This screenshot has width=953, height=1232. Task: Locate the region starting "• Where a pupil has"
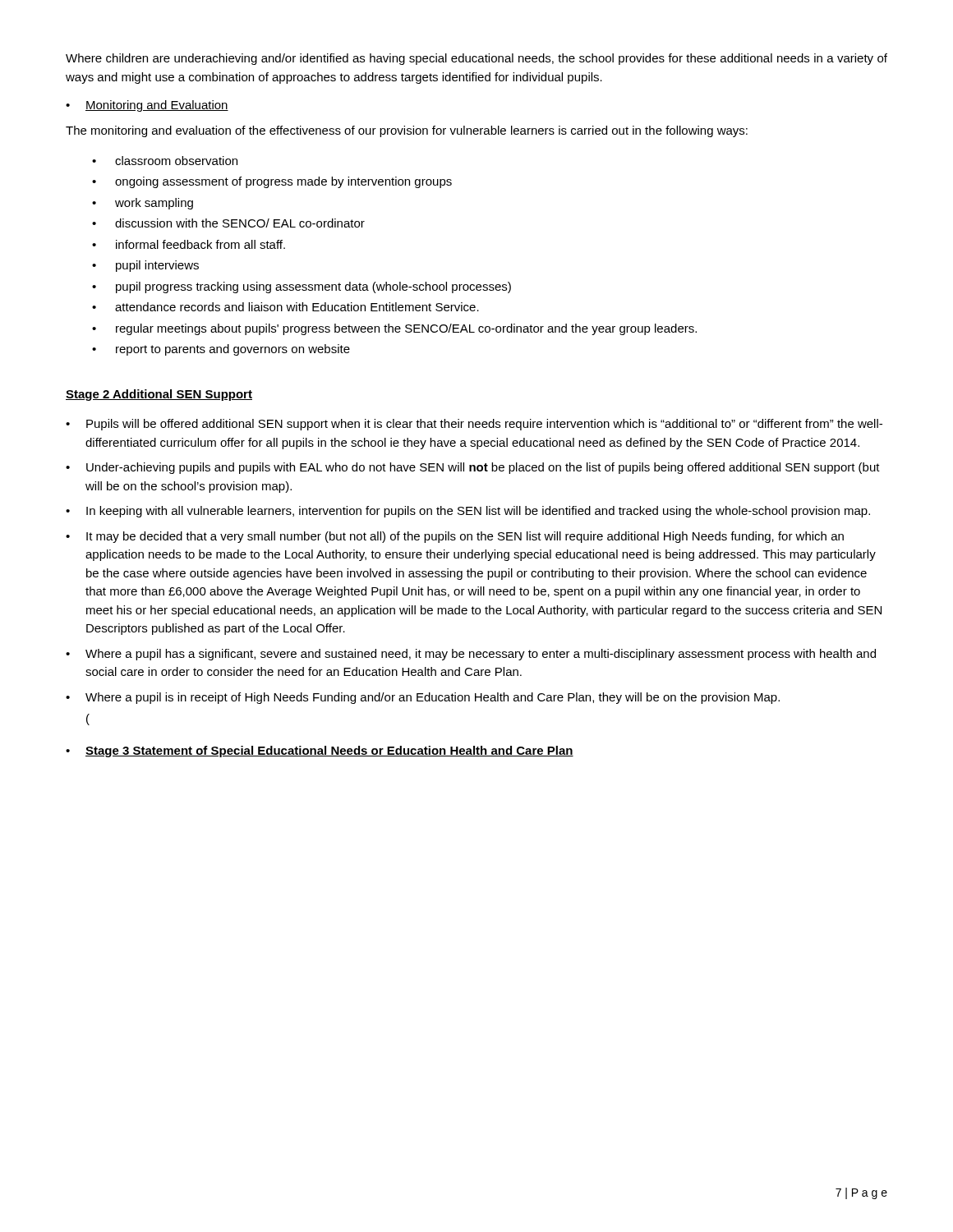coord(476,663)
